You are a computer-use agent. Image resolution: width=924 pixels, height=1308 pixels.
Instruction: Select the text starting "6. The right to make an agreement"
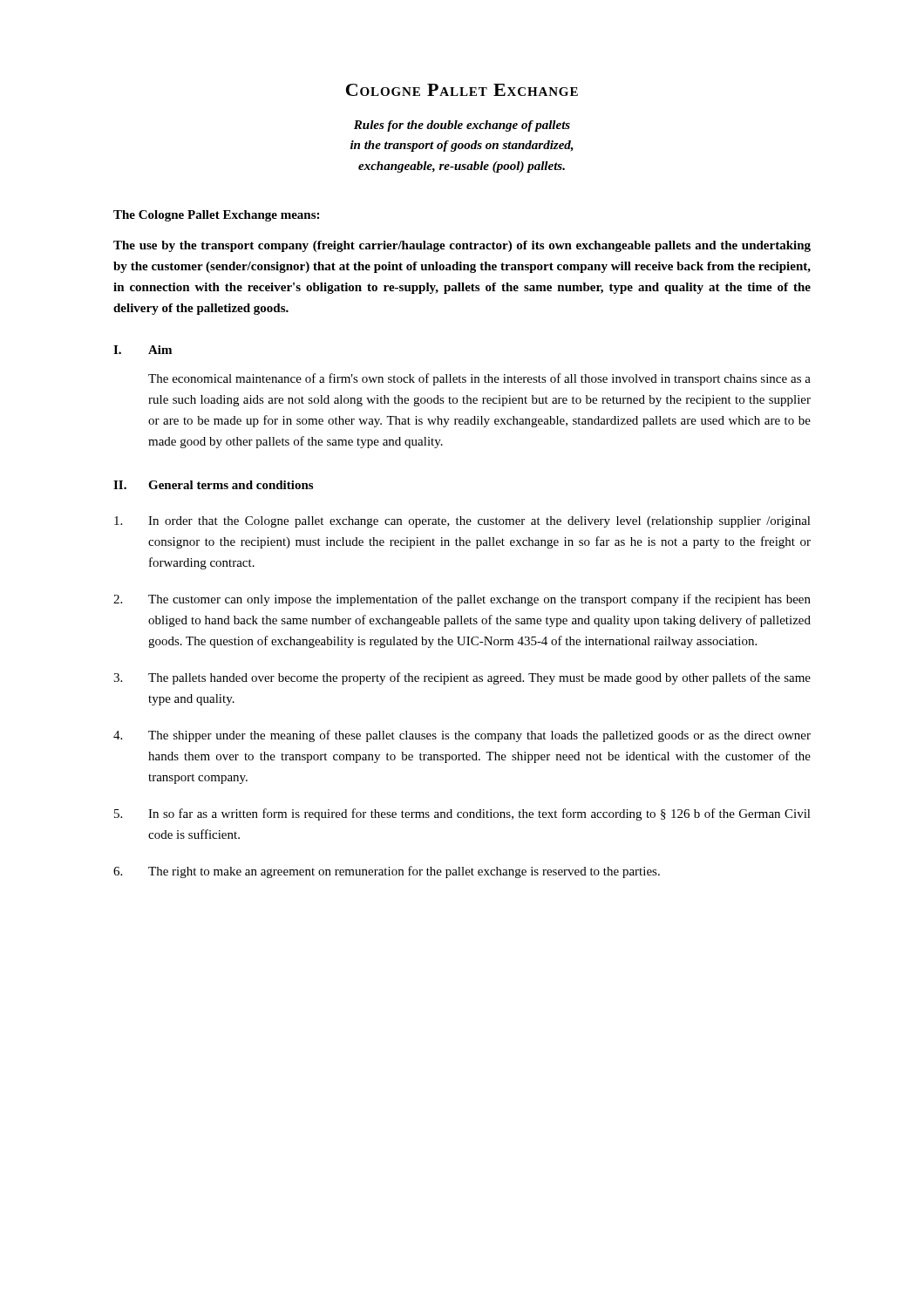click(462, 871)
